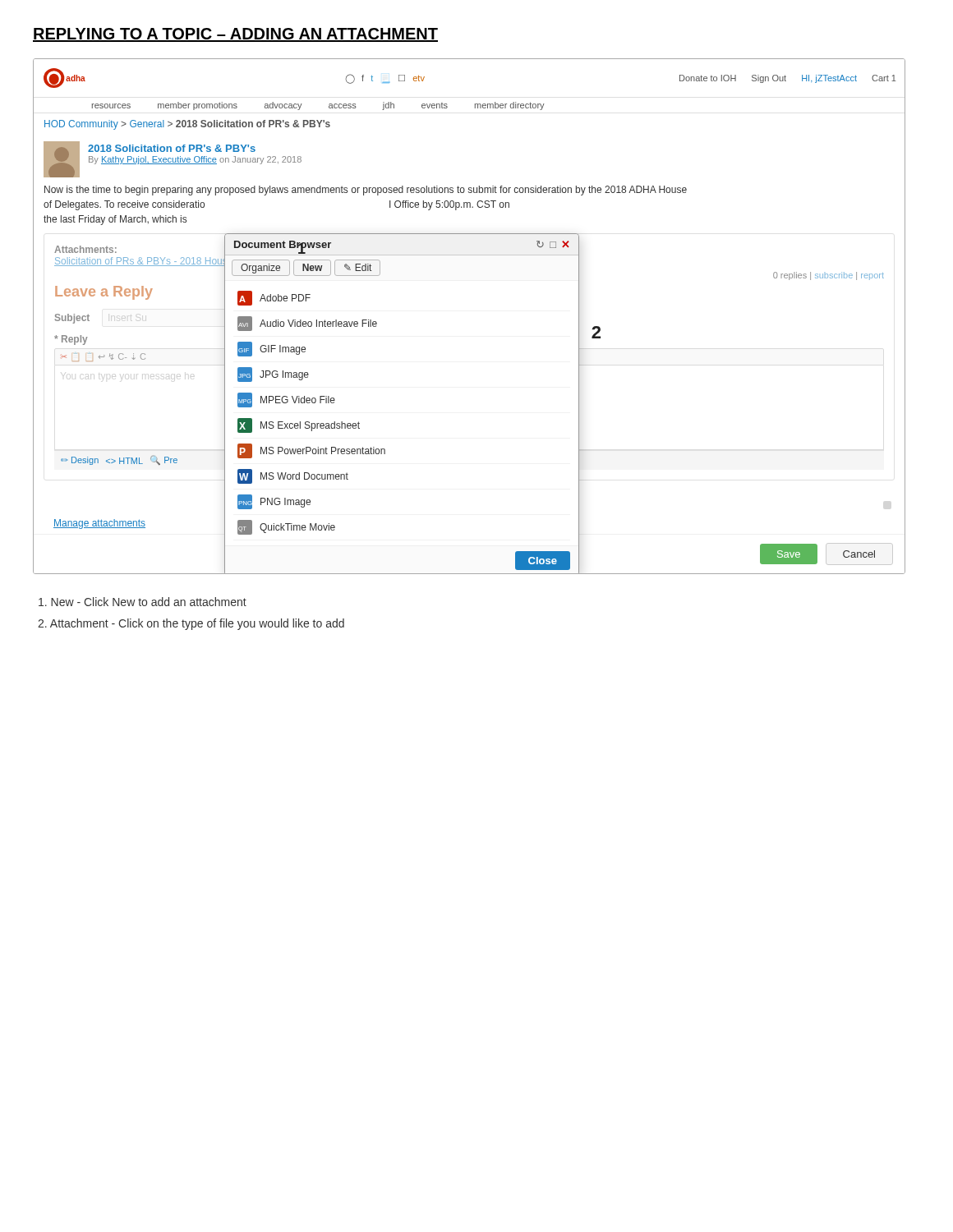Select the text block starting "2. Attachment - Click on the type of"
This screenshot has height=1232, width=953.
(191, 623)
